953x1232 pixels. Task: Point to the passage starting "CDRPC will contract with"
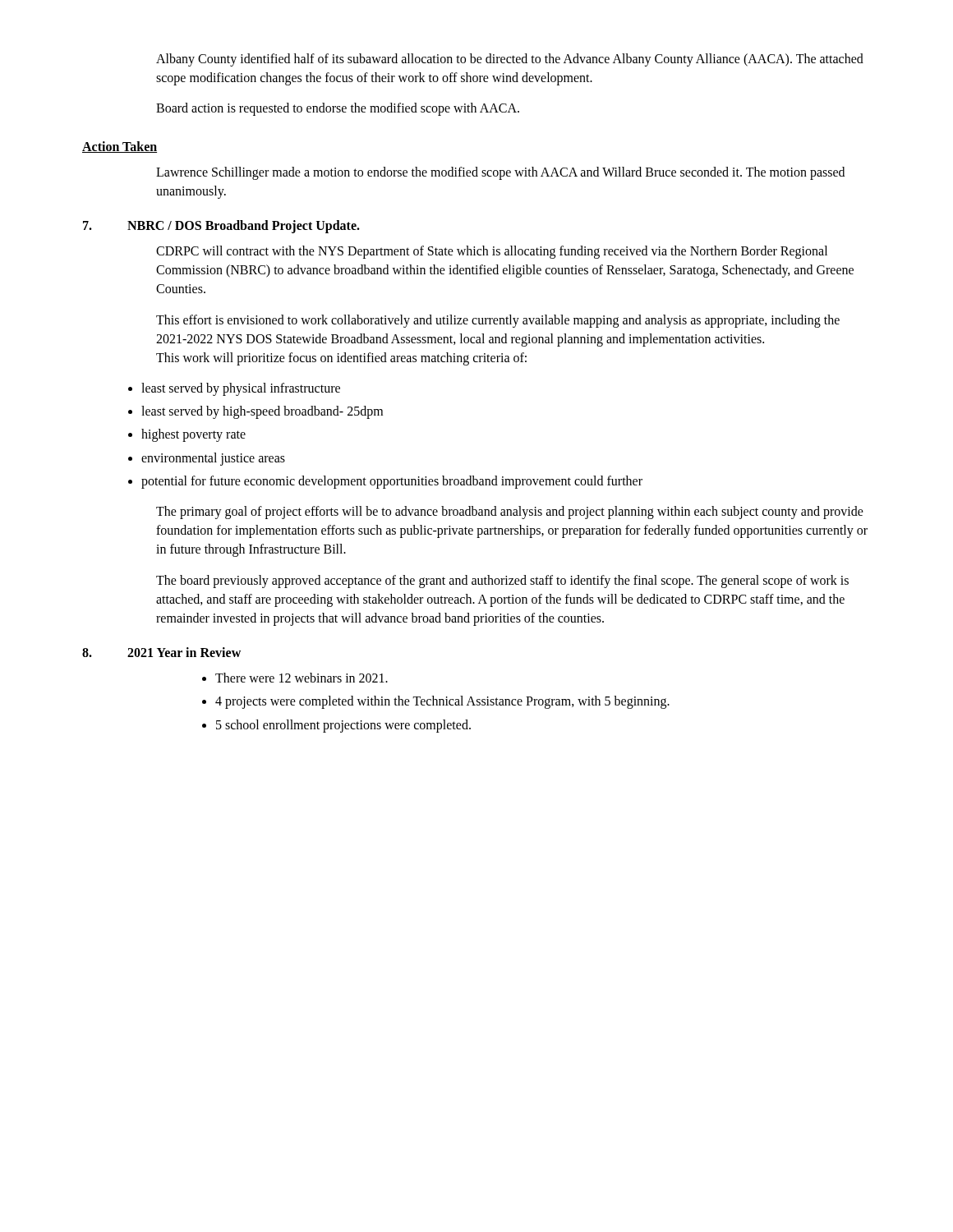coord(513,270)
